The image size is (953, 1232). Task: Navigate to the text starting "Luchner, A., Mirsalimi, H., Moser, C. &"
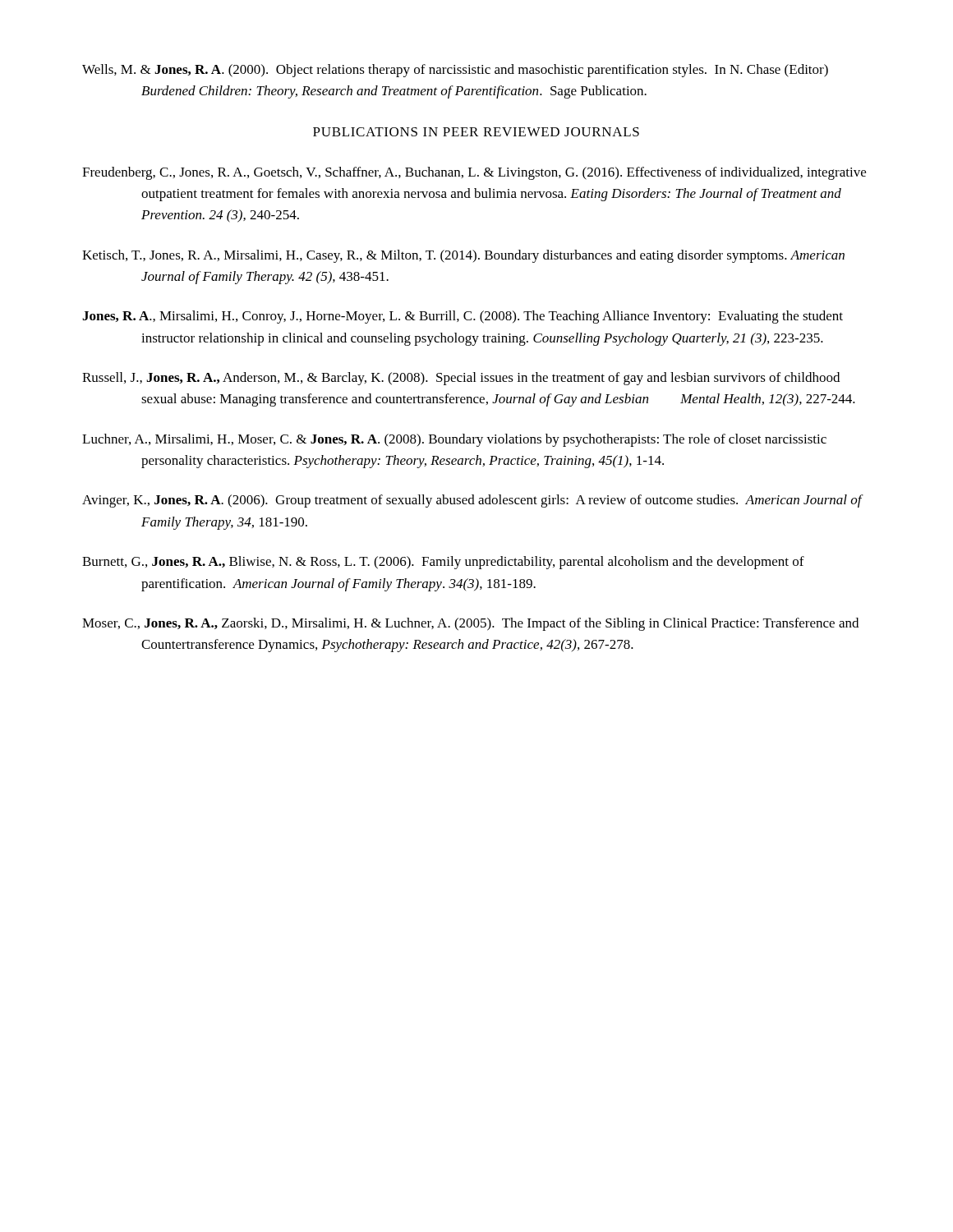pos(454,450)
